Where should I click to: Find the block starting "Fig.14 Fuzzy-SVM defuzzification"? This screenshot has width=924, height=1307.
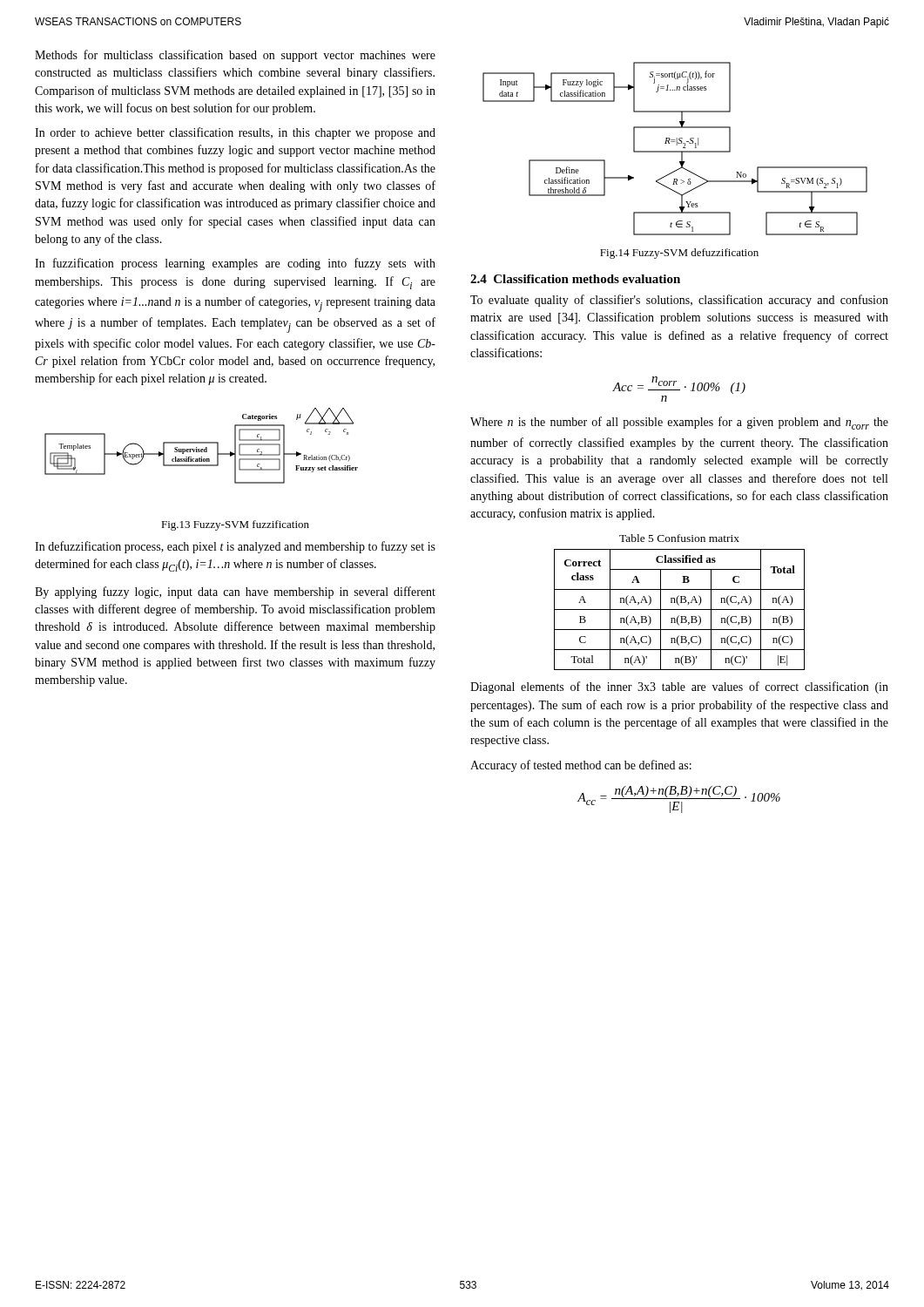point(679,252)
